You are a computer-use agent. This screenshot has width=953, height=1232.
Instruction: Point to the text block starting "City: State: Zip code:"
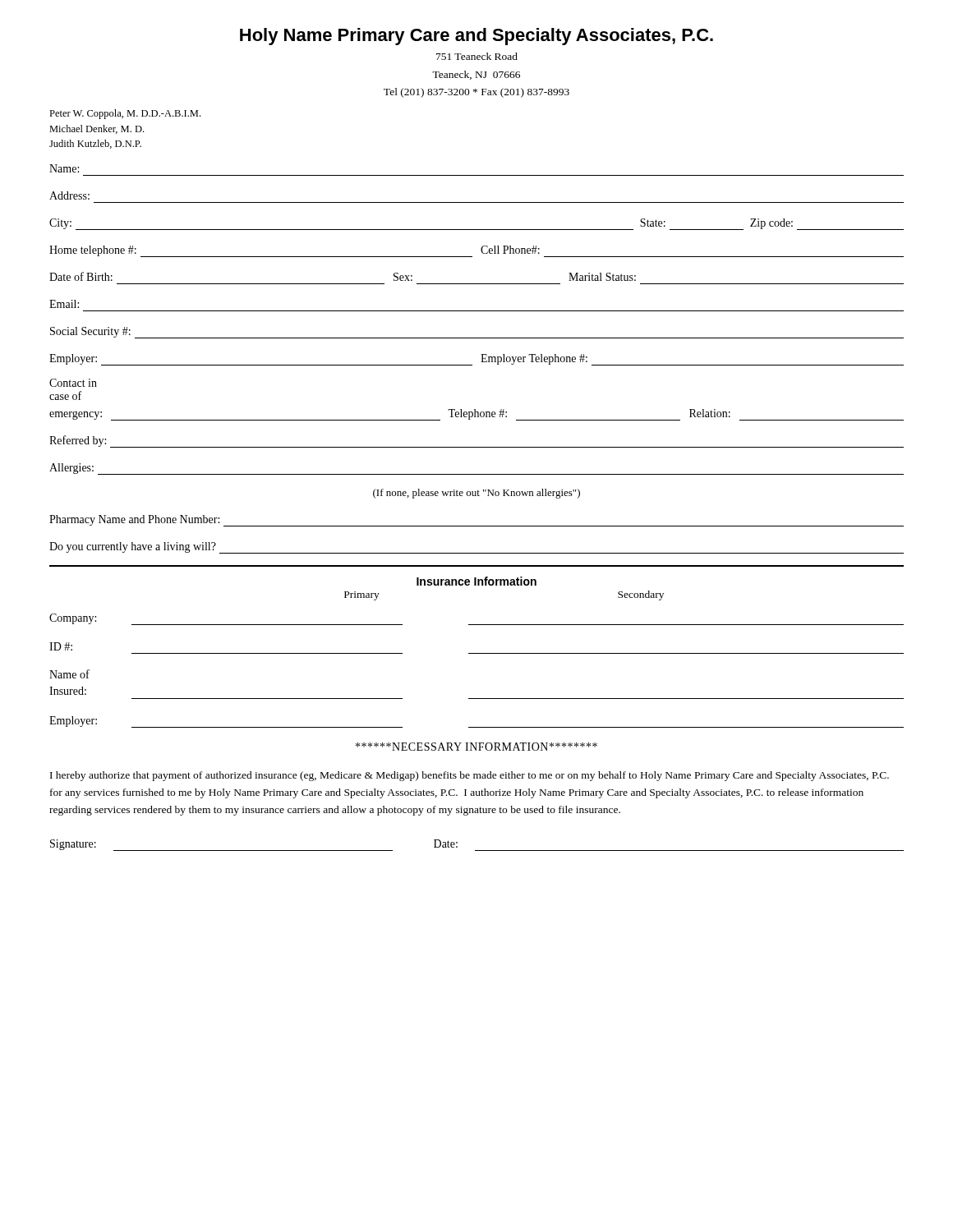point(476,222)
